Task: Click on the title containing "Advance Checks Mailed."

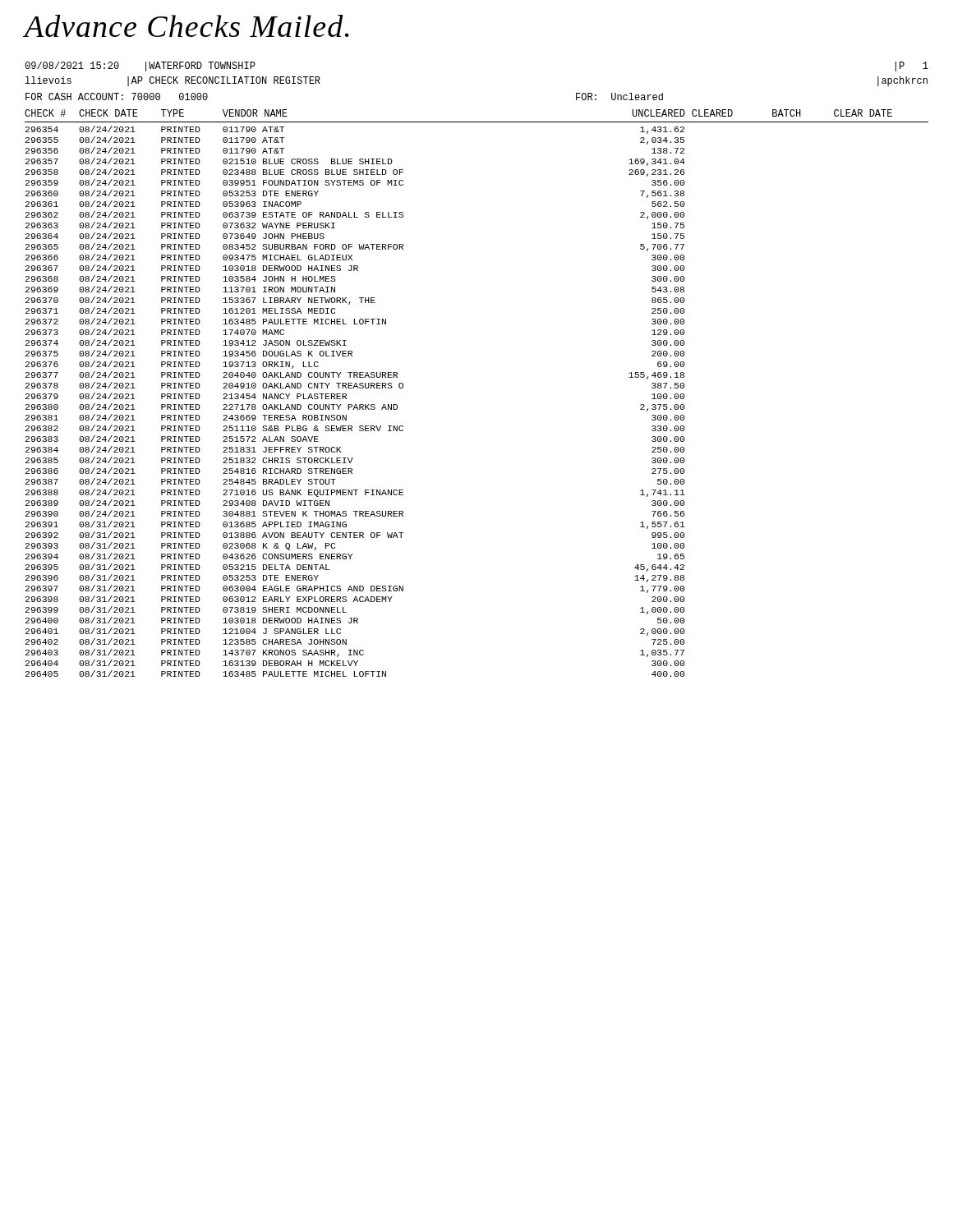Action: click(188, 26)
